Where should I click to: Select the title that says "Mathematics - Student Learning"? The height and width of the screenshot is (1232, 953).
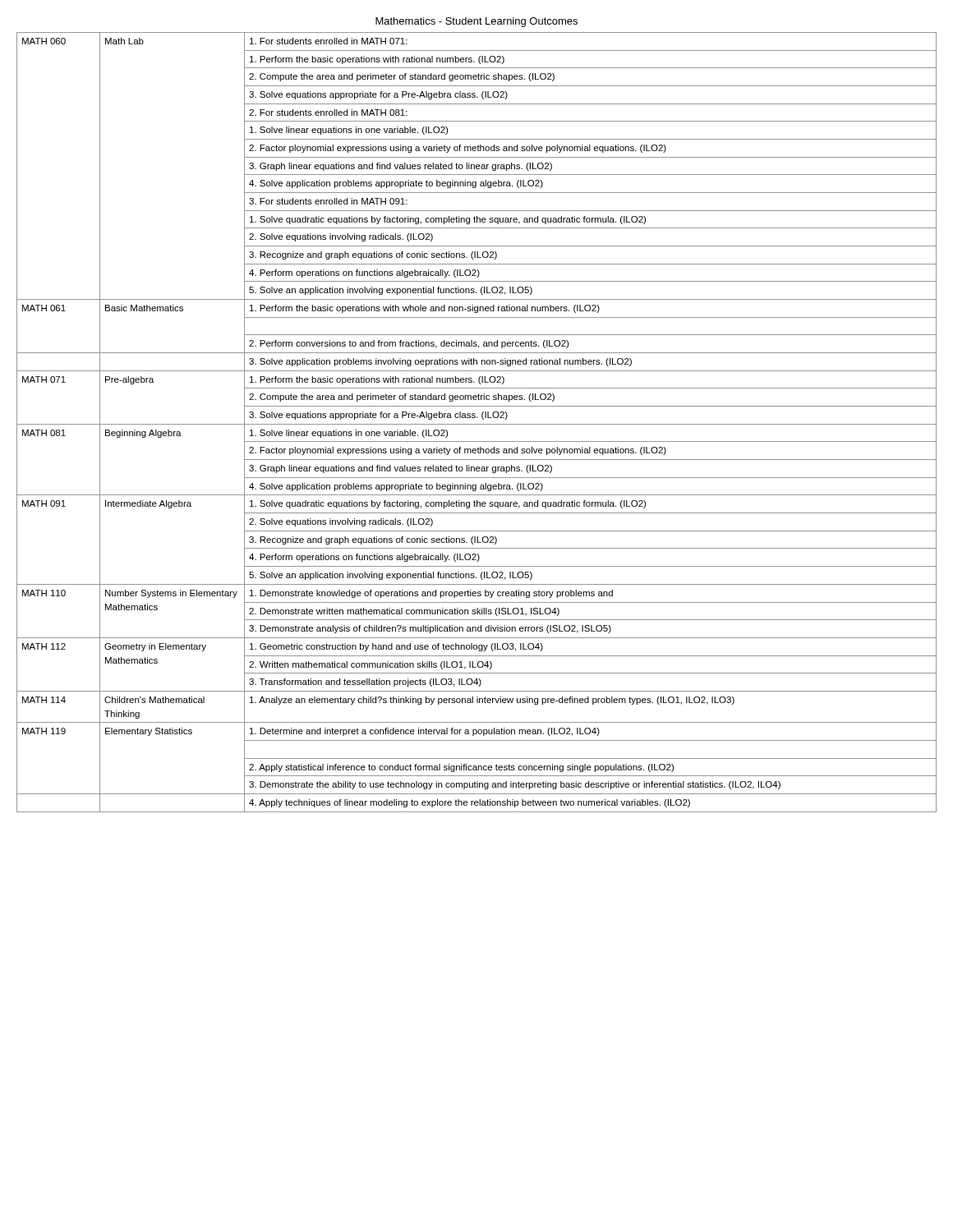(x=476, y=21)
